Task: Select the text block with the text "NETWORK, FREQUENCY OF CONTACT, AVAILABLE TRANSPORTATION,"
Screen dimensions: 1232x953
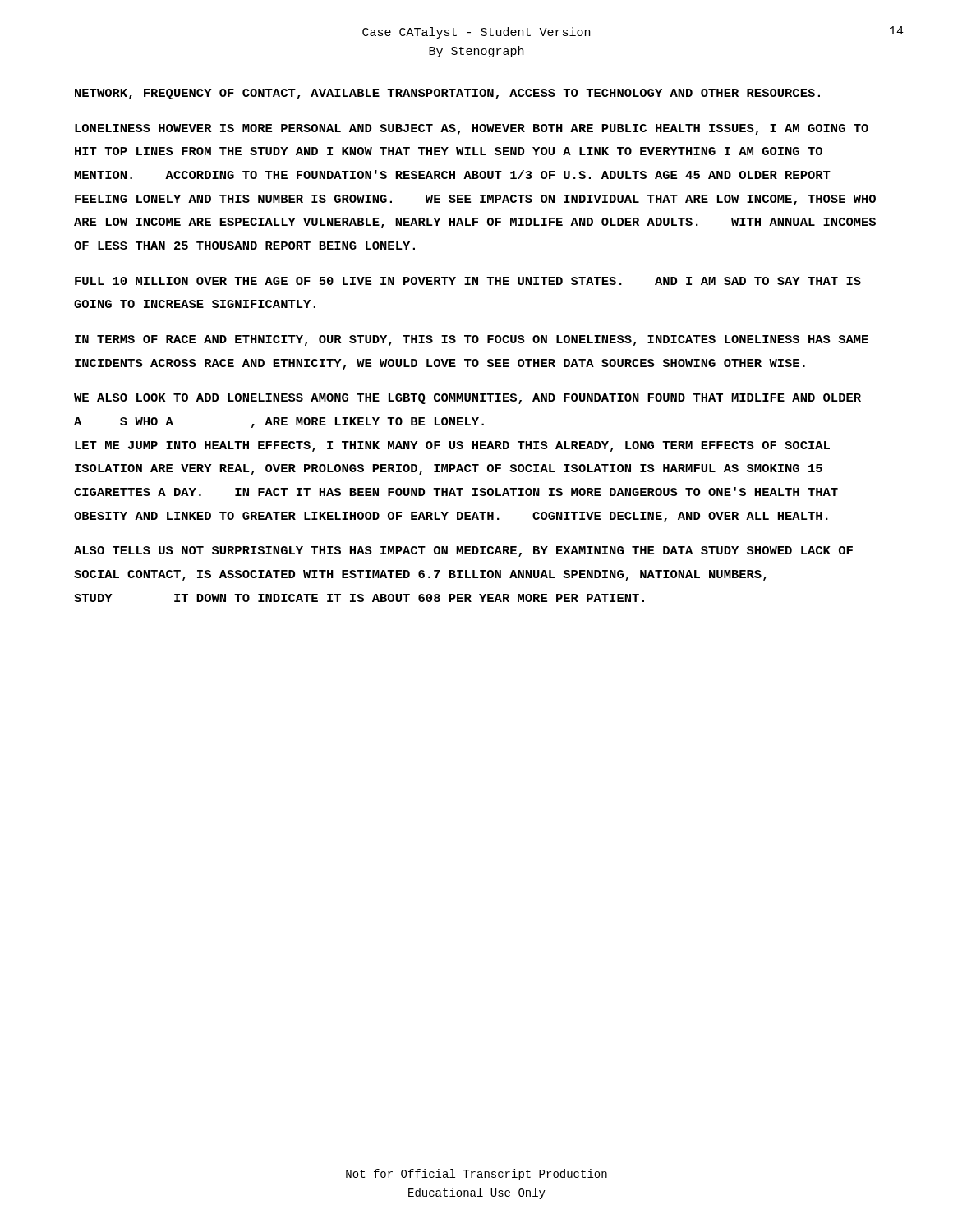Action: 448,94
